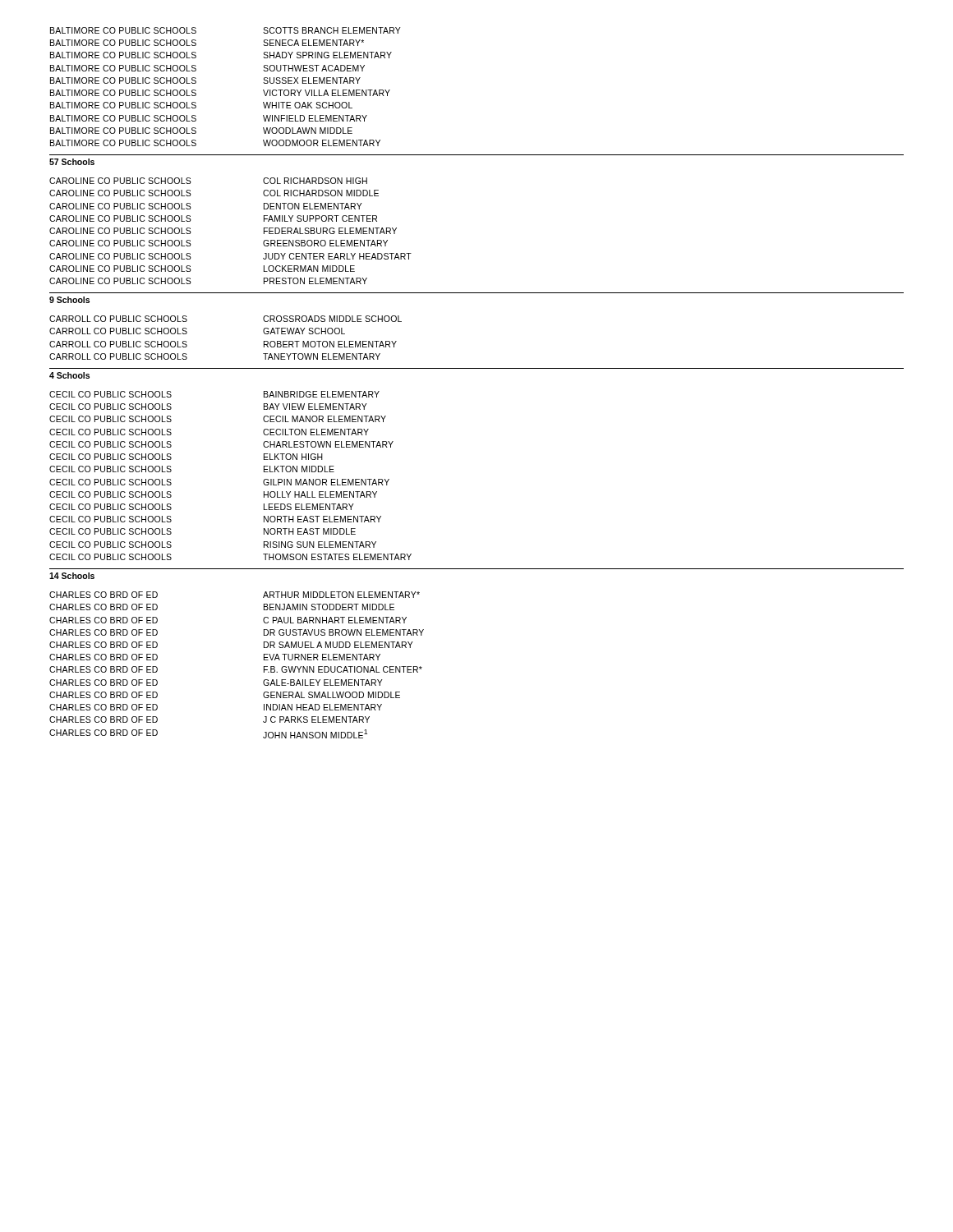Where does it say "9 Schools"?
Viewport: 953px width, 1232px height.
point(70,300)
